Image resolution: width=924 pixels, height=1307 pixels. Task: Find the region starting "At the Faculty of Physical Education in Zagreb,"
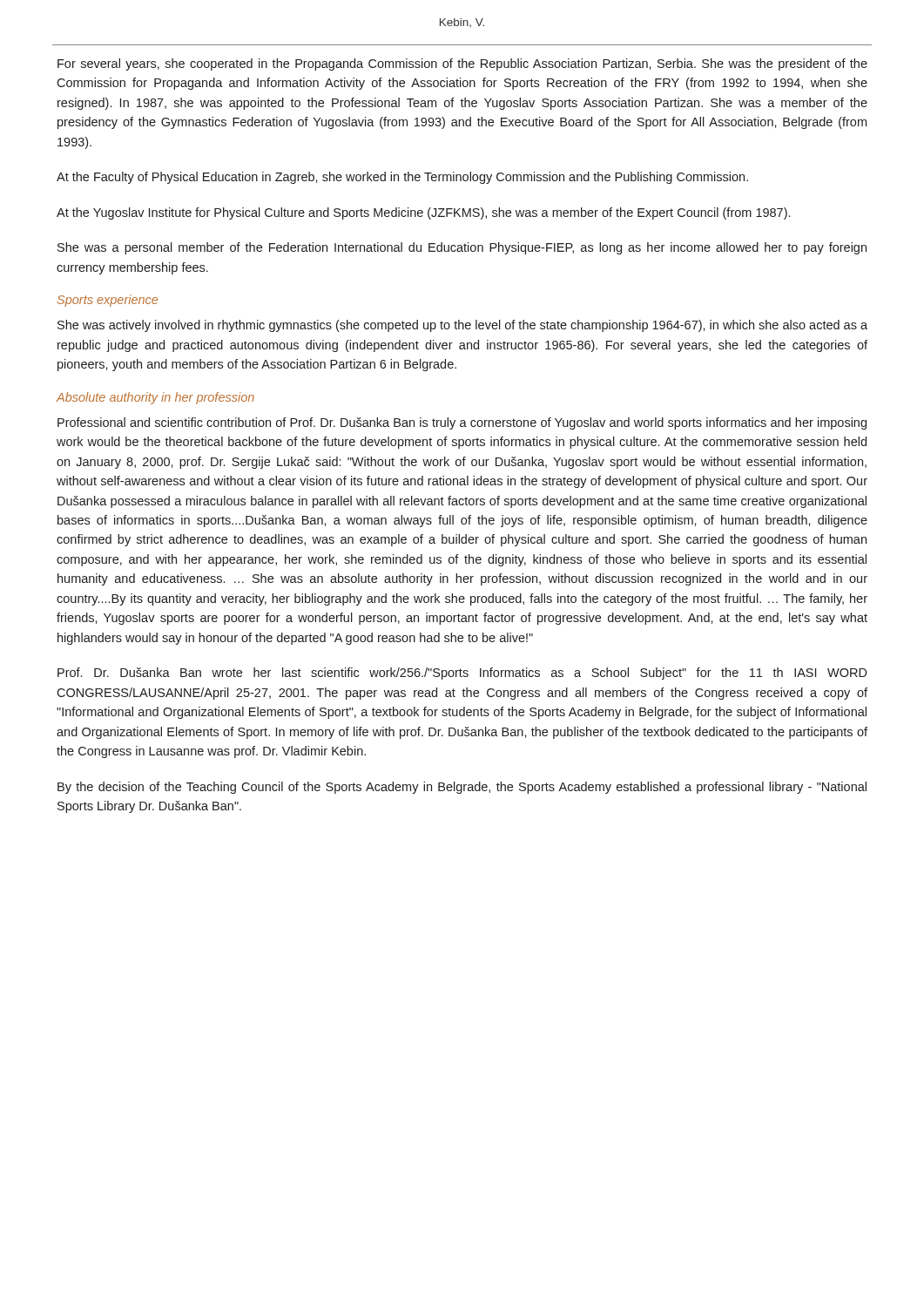coord(403,177)
